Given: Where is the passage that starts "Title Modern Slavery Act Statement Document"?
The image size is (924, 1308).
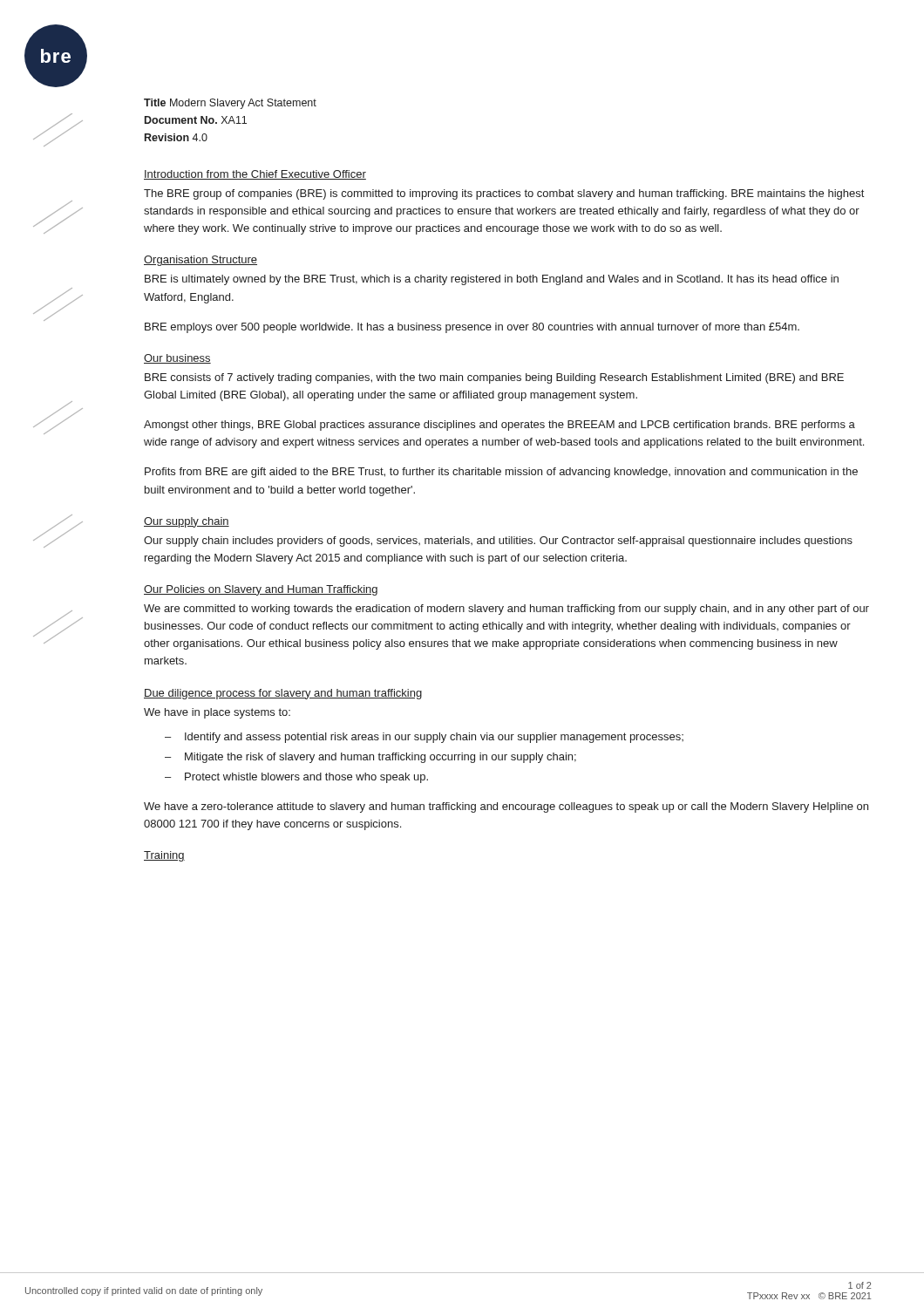Looking at the screenshot, I should coord(230,120).
